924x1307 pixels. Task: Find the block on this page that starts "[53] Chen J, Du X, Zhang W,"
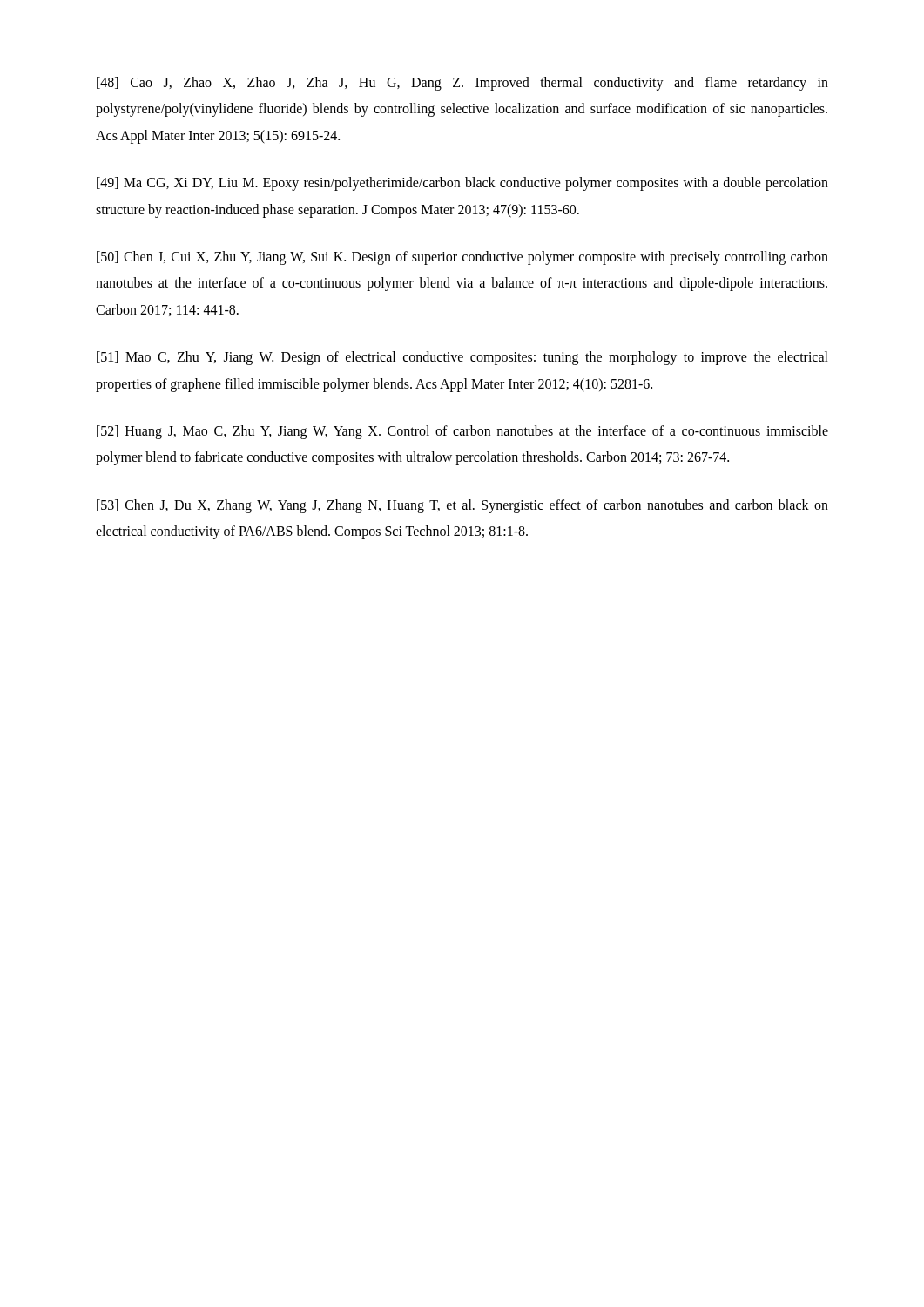click(462, 518)
